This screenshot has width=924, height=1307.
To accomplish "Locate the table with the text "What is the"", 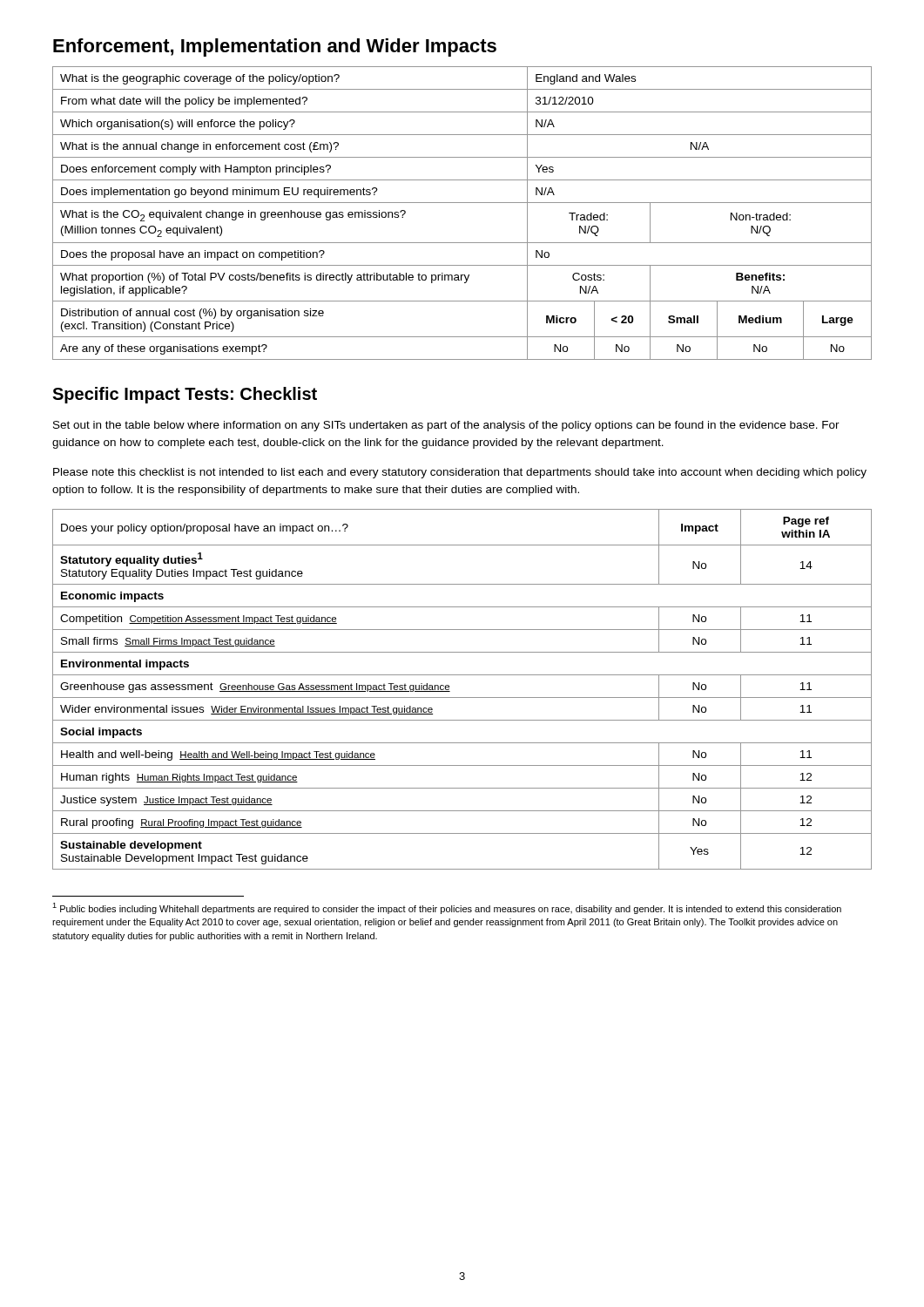I will click(x=462, y=213).
